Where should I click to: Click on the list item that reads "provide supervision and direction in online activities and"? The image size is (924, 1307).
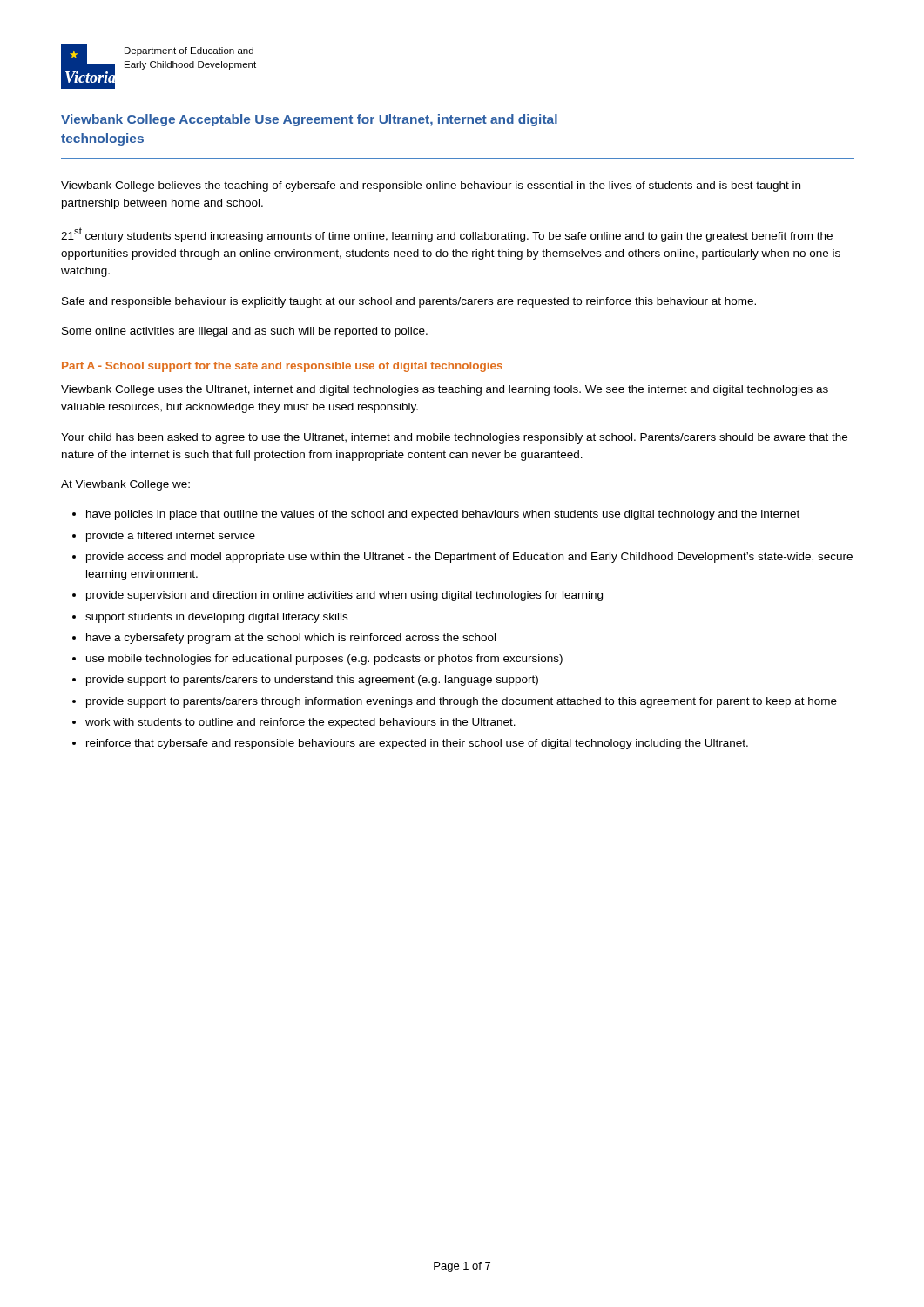345,595
